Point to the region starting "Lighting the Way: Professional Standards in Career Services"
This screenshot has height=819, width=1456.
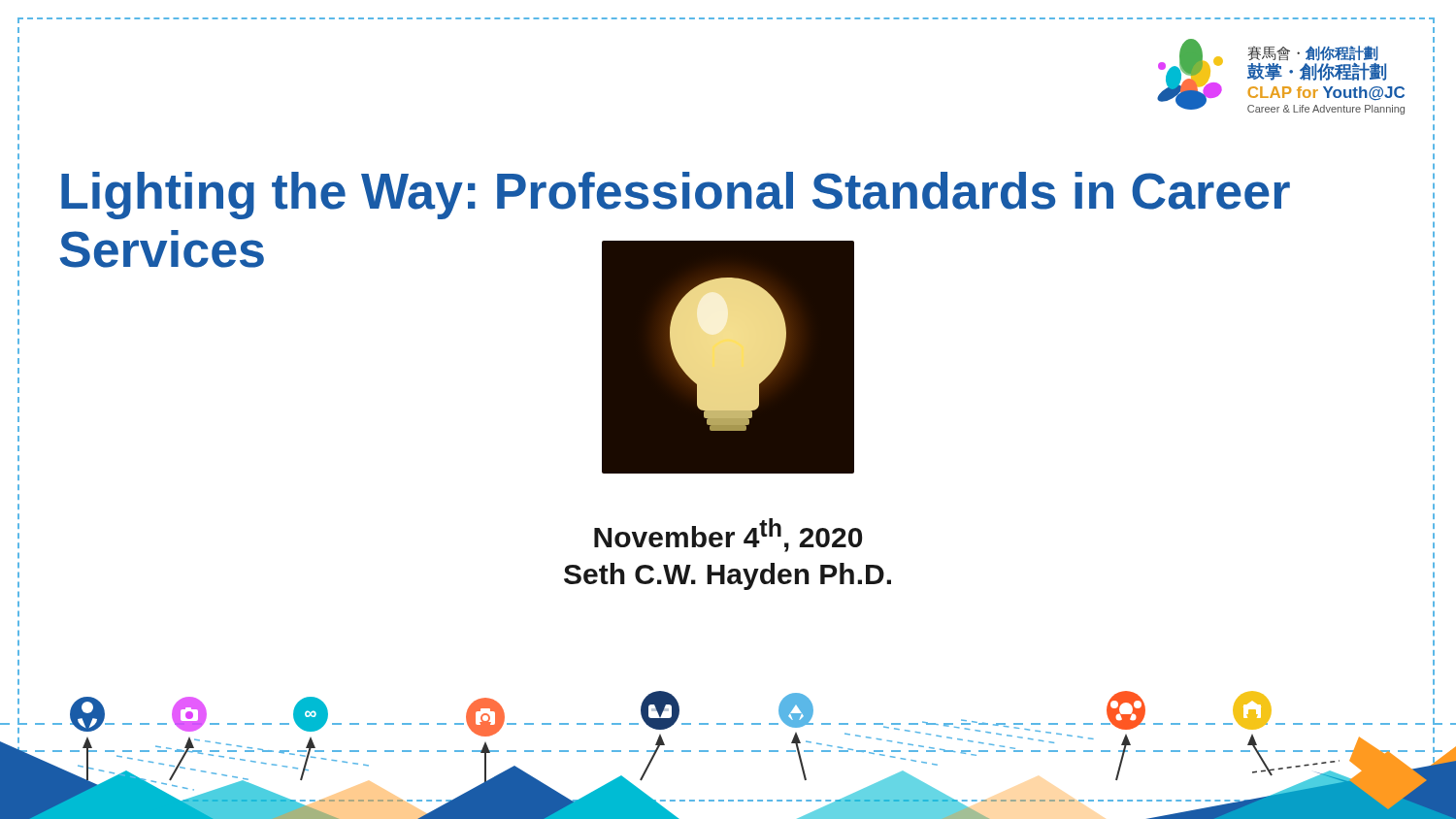click(x=674, y=220)
